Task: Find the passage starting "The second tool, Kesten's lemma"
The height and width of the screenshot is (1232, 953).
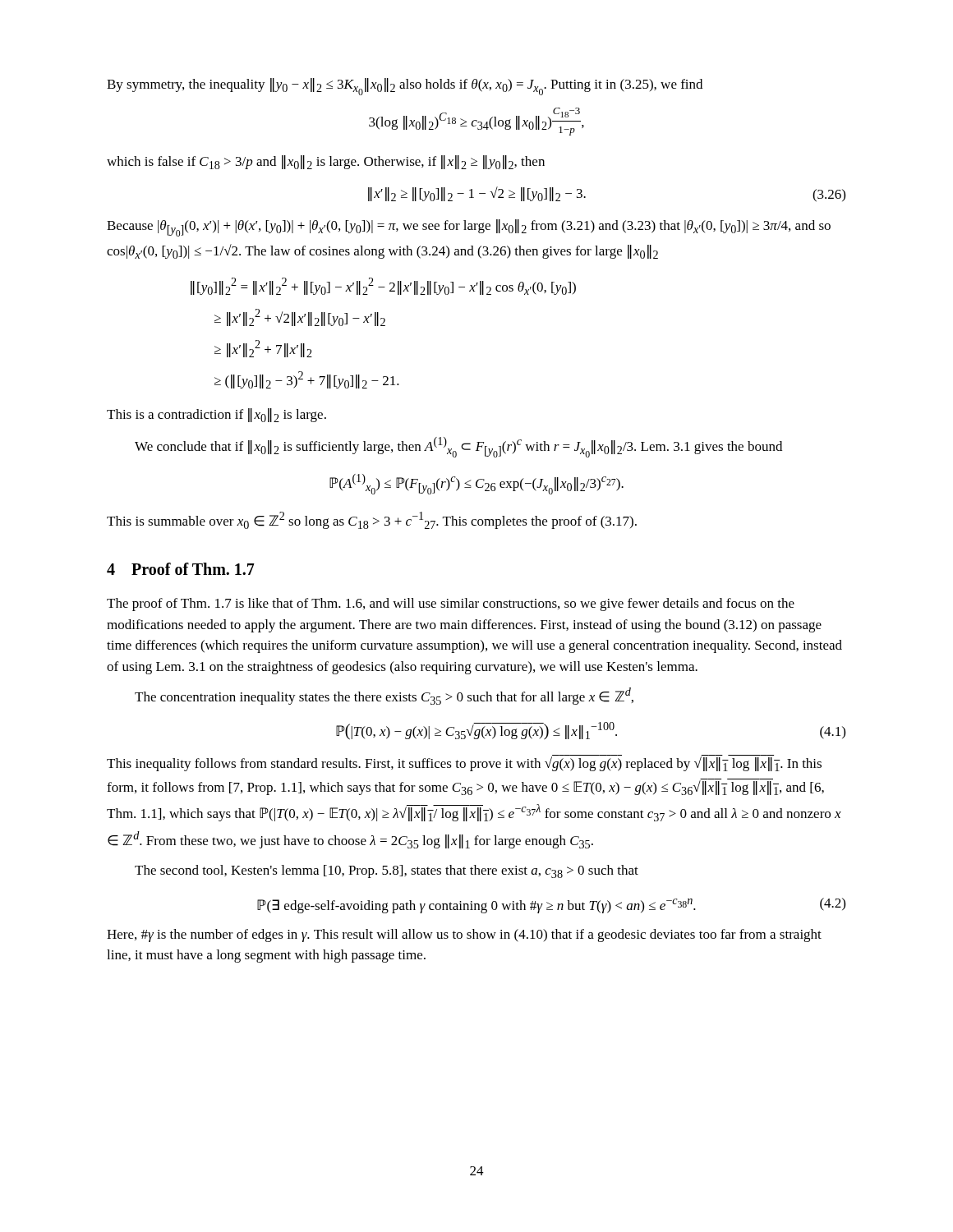Action: [386, 872]
